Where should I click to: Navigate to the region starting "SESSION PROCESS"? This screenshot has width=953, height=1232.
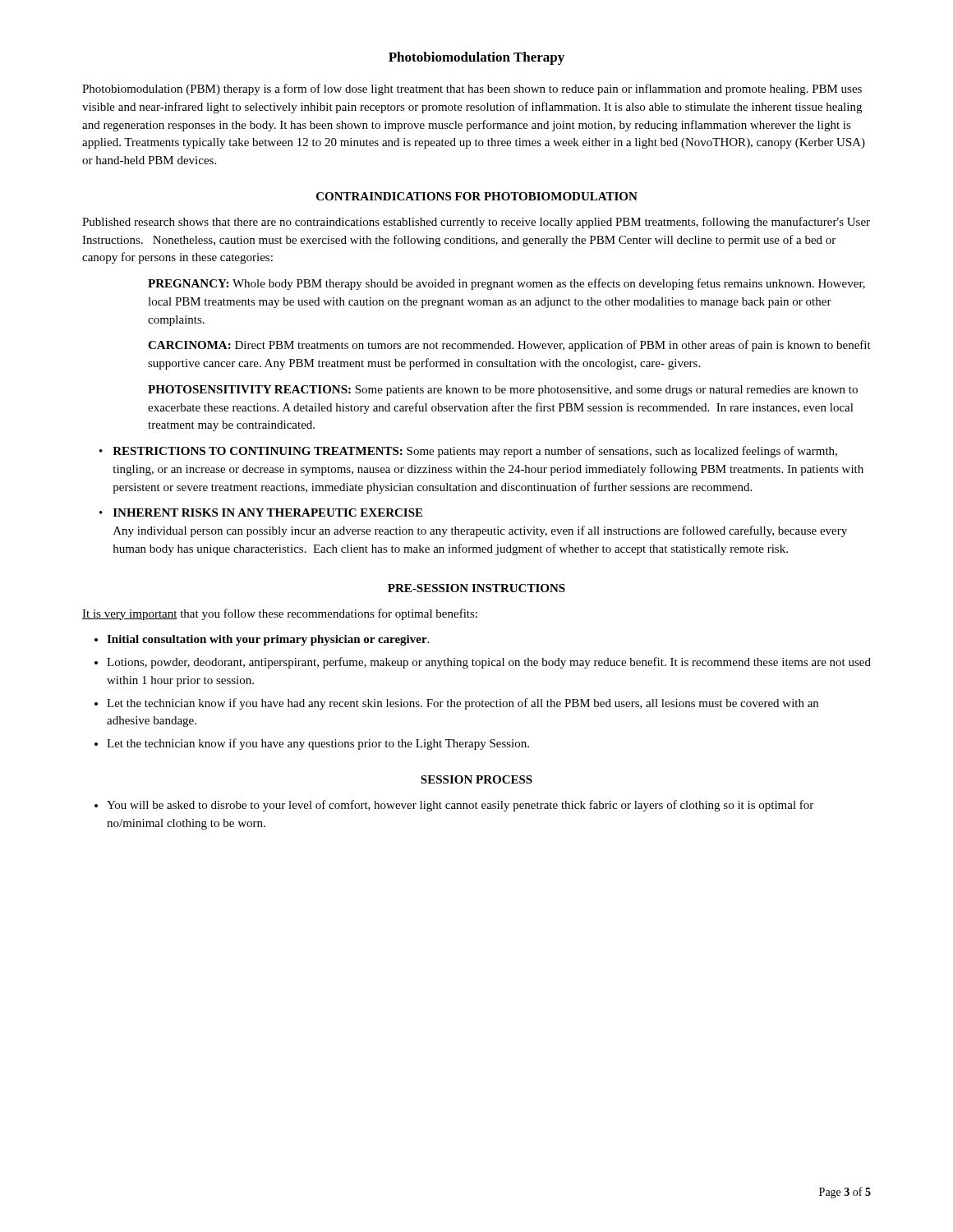(476, 779)
